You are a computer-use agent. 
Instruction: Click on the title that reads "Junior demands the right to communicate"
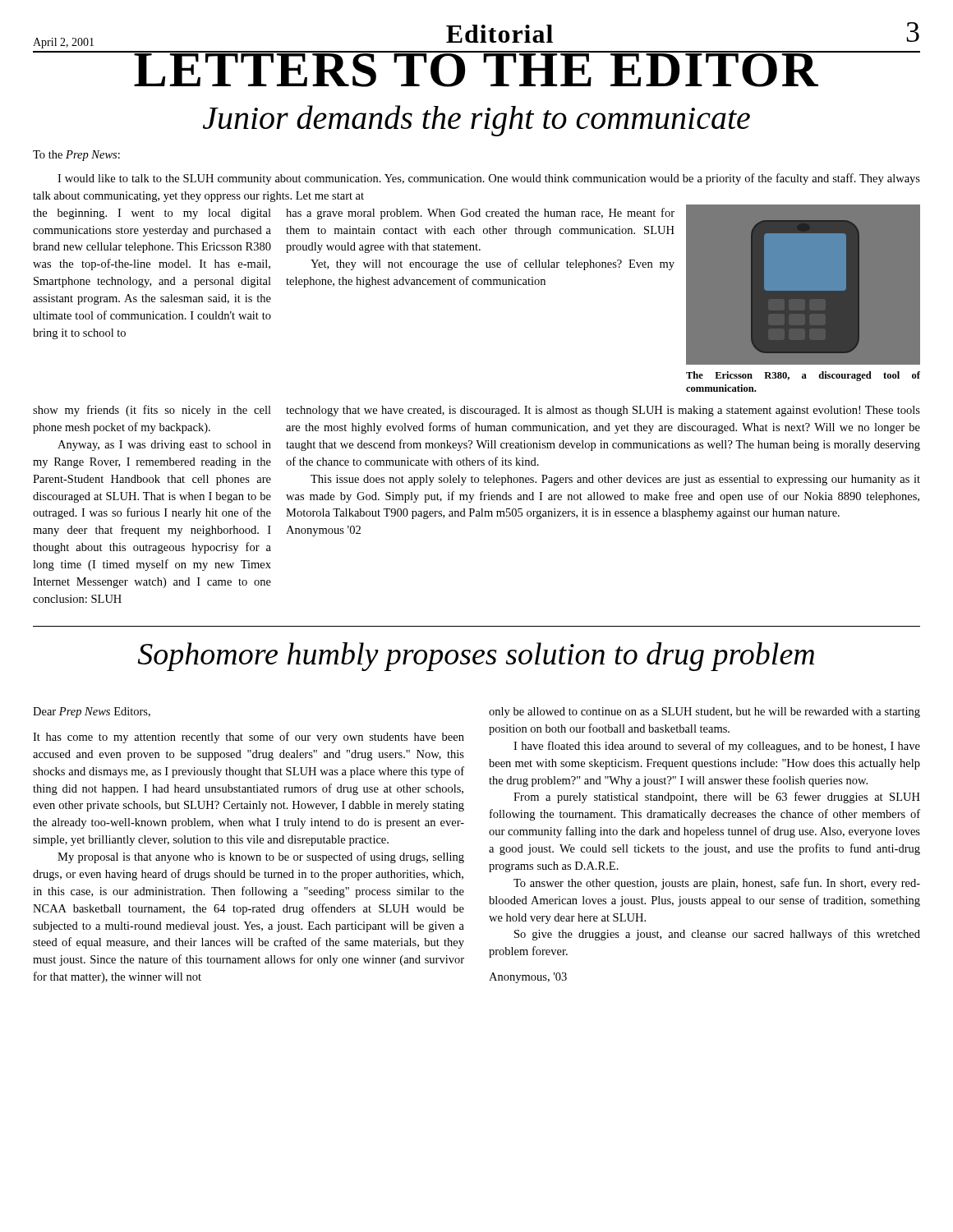tap(476, 118)
